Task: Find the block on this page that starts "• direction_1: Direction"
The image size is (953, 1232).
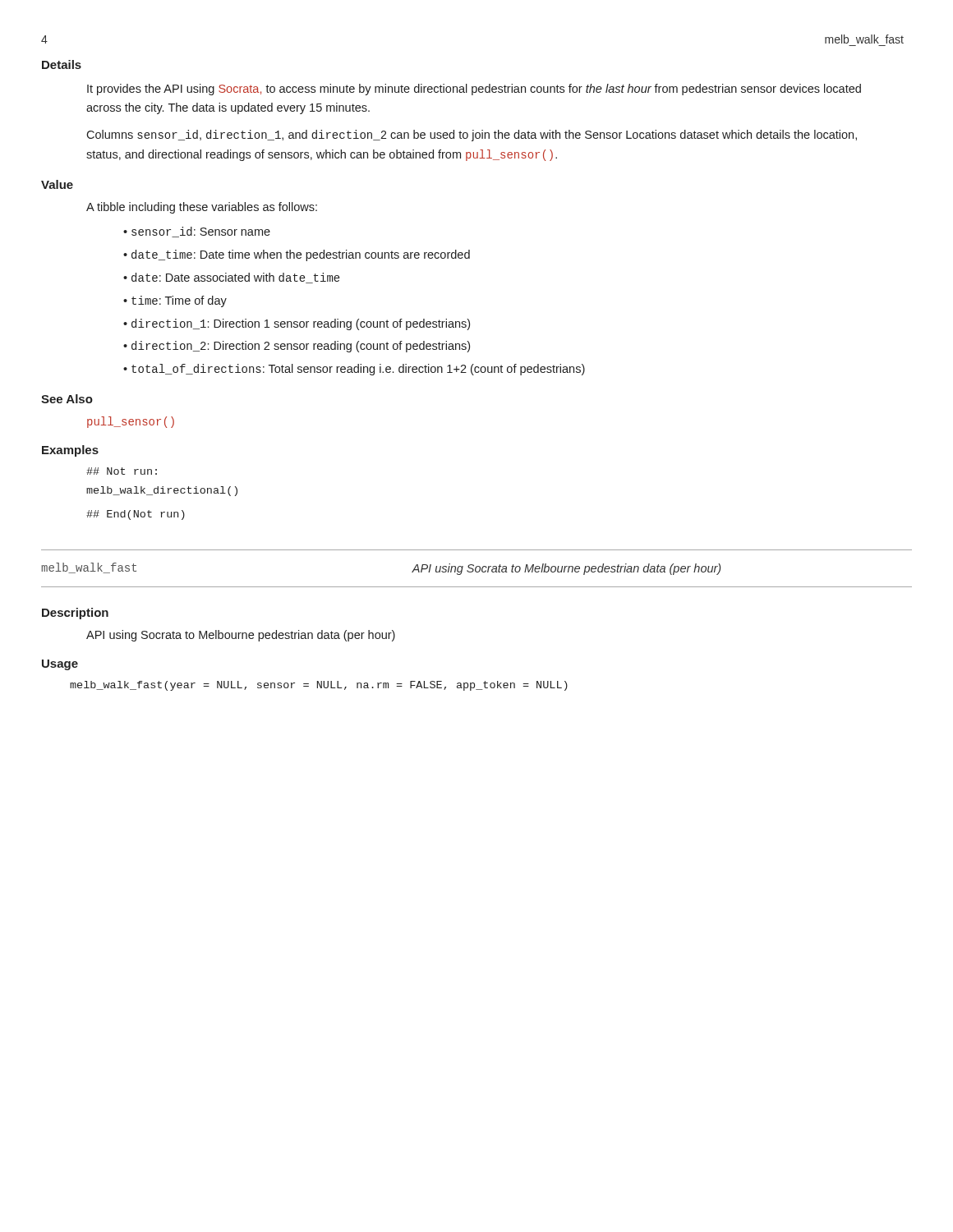Action: pos(297,324)
